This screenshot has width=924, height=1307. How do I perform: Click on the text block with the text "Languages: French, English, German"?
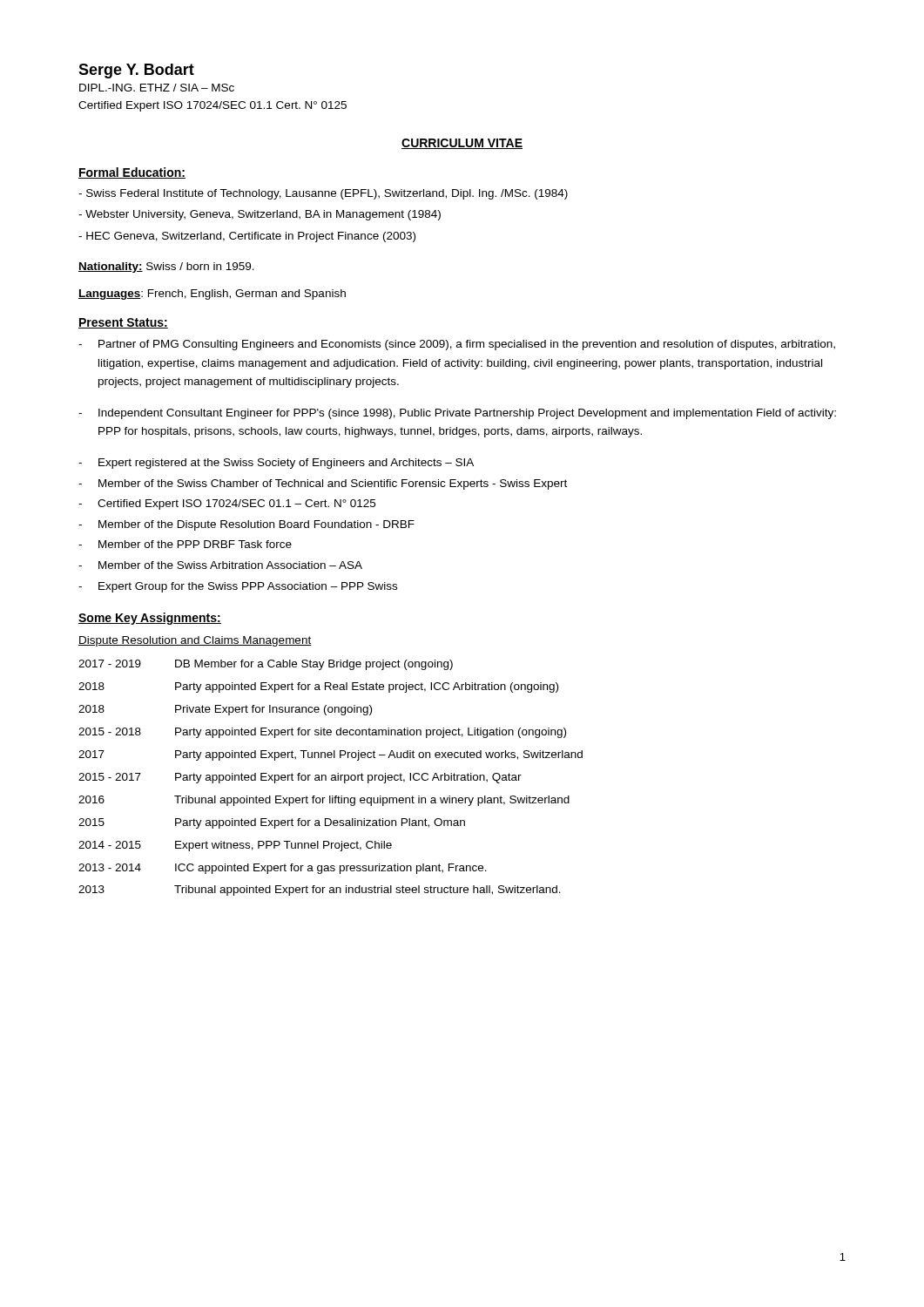pos(212,293)
